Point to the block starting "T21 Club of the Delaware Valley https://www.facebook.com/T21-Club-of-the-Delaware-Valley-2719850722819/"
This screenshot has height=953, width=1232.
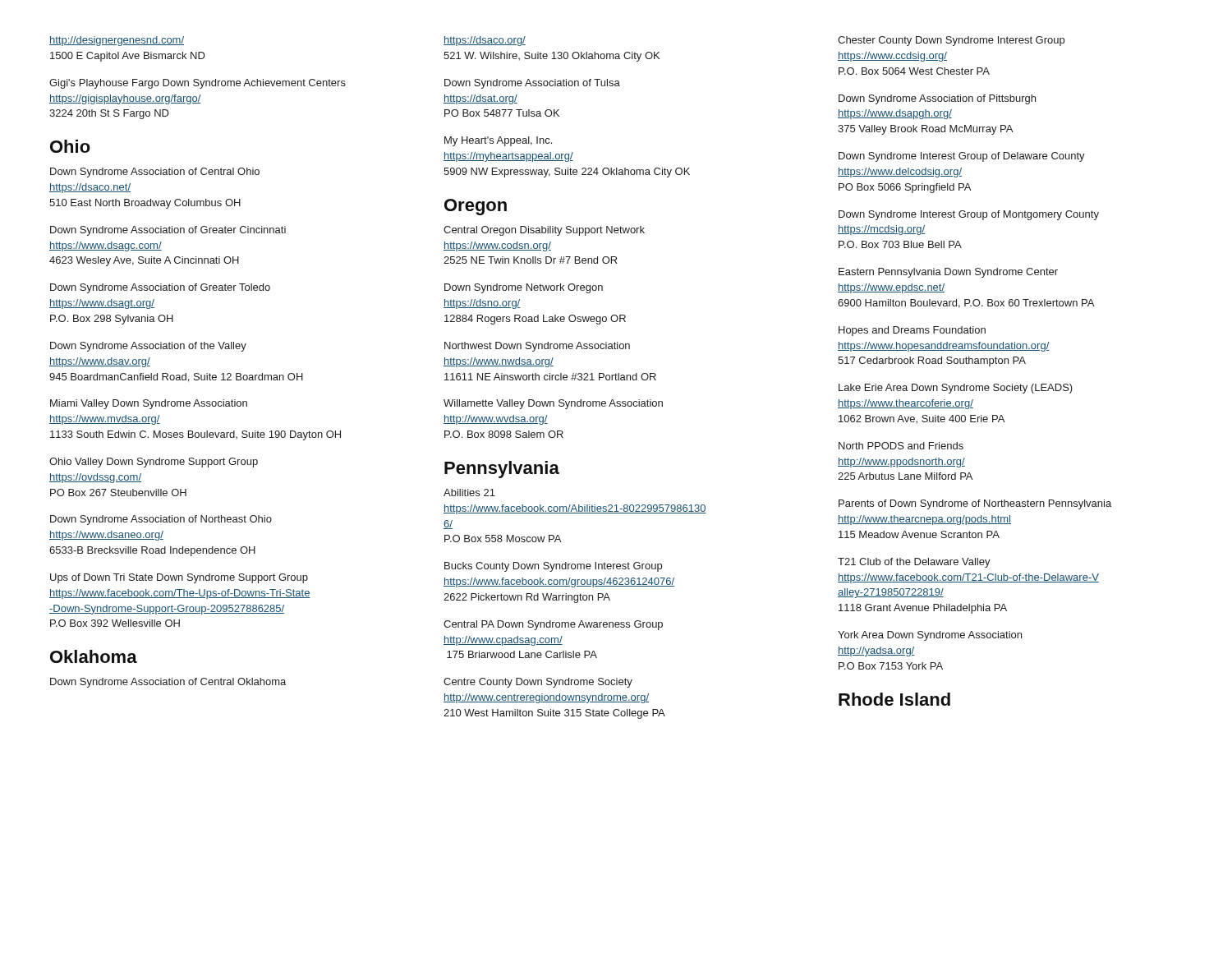pos(968,585)
